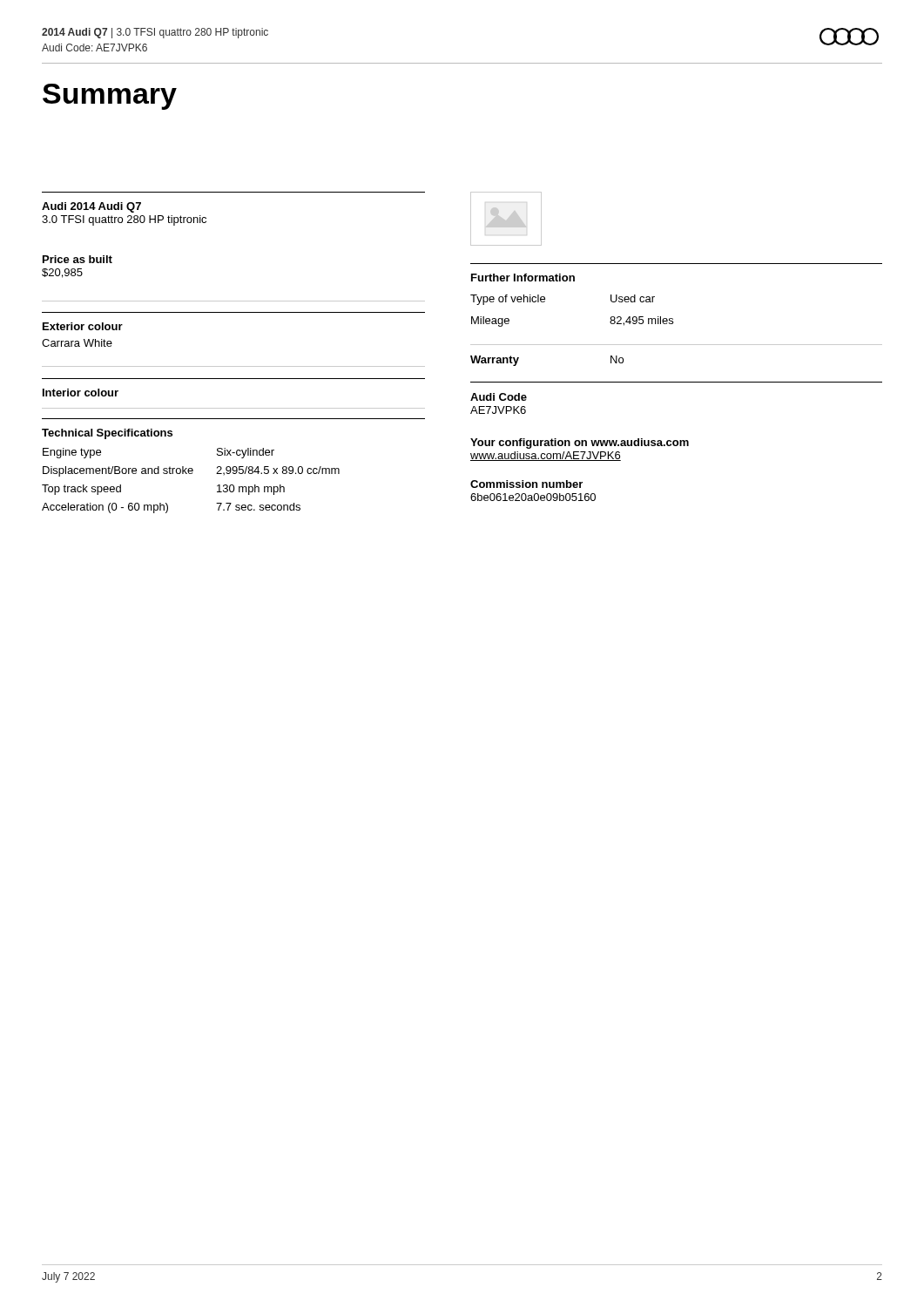Select the text with the text "Audi CodeAE7JVPK6"

[x=499, y=403]
